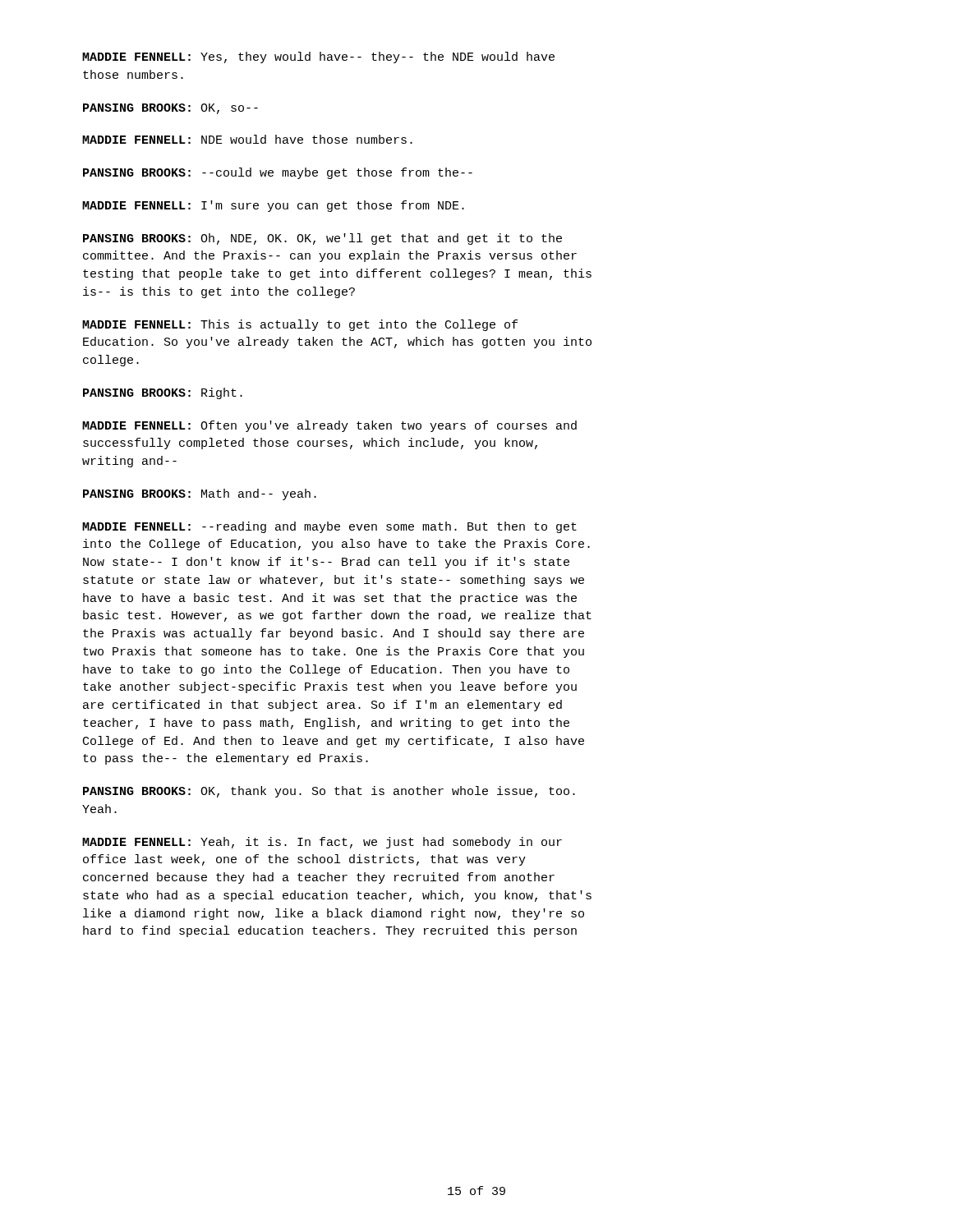
Task: Find the text starting "PANSING BROOKS: --could we maybe"
Action: coord(278,174)
